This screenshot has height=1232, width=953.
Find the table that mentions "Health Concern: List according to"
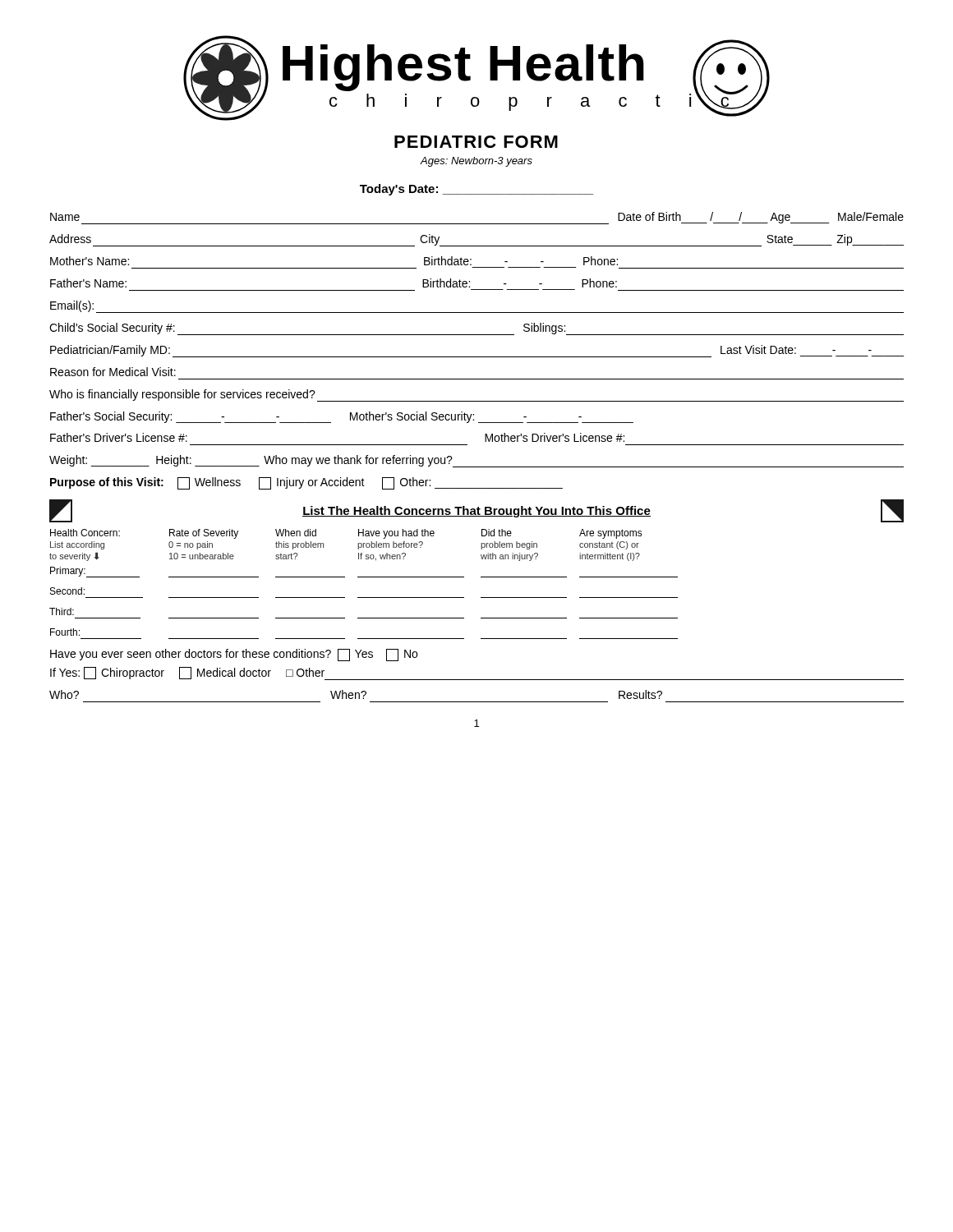[476, 583]
